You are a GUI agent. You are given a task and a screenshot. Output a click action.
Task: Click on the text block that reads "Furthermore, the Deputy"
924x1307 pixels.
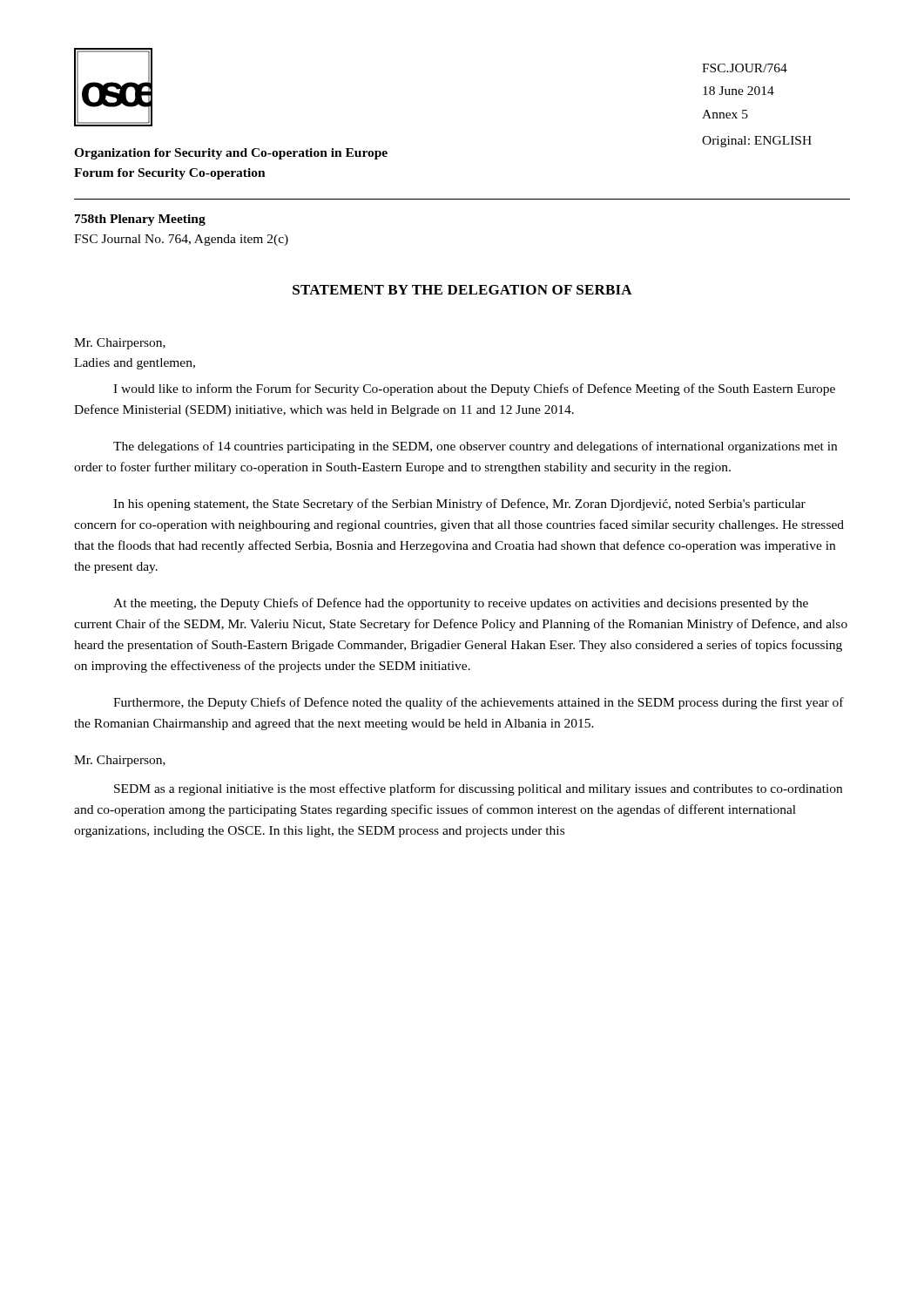(x=459, y=712)
